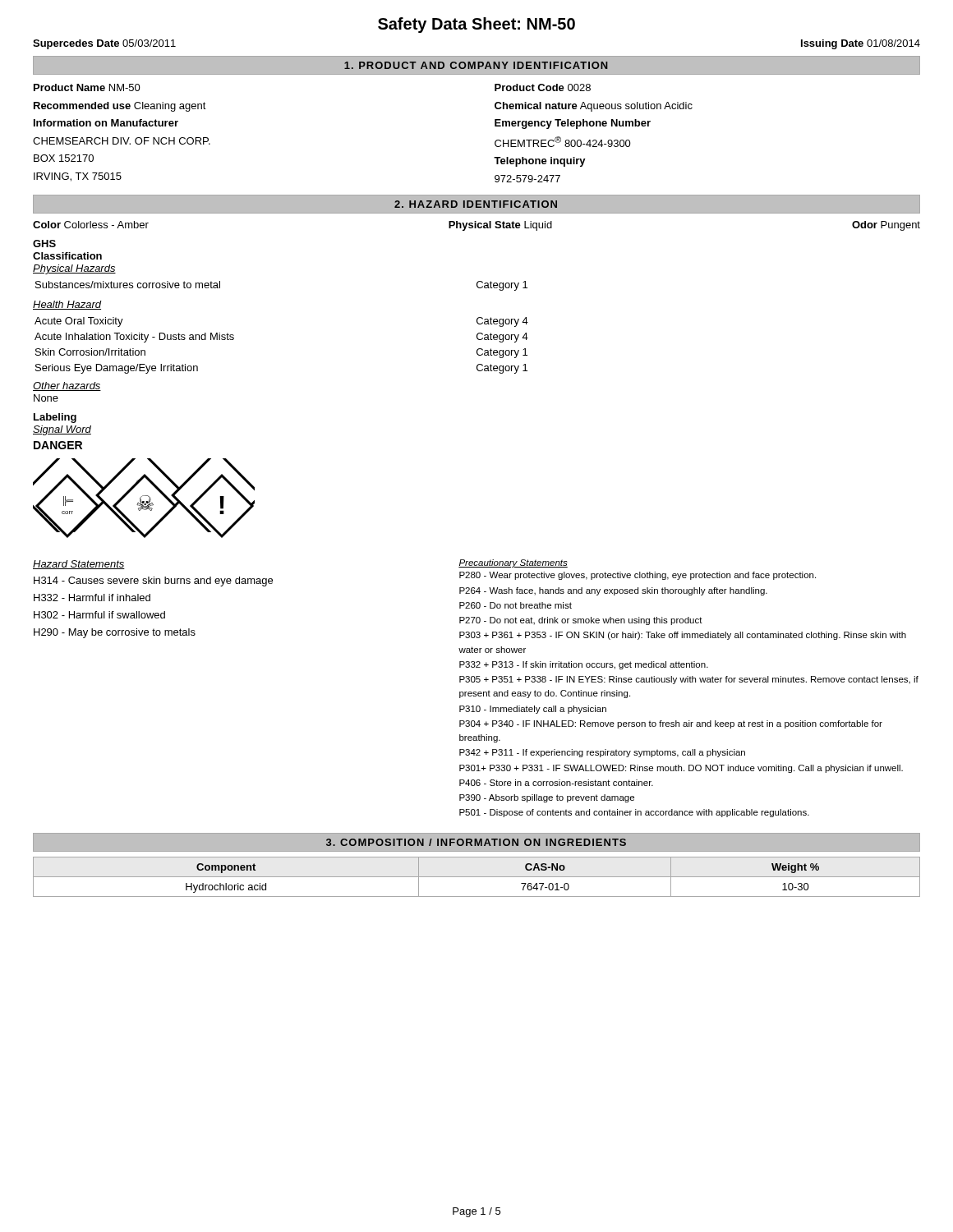Locate the passage starting "Hazard Statements H314 - Causes"
The image size is (953, 1232).
(x=79, y=565)
